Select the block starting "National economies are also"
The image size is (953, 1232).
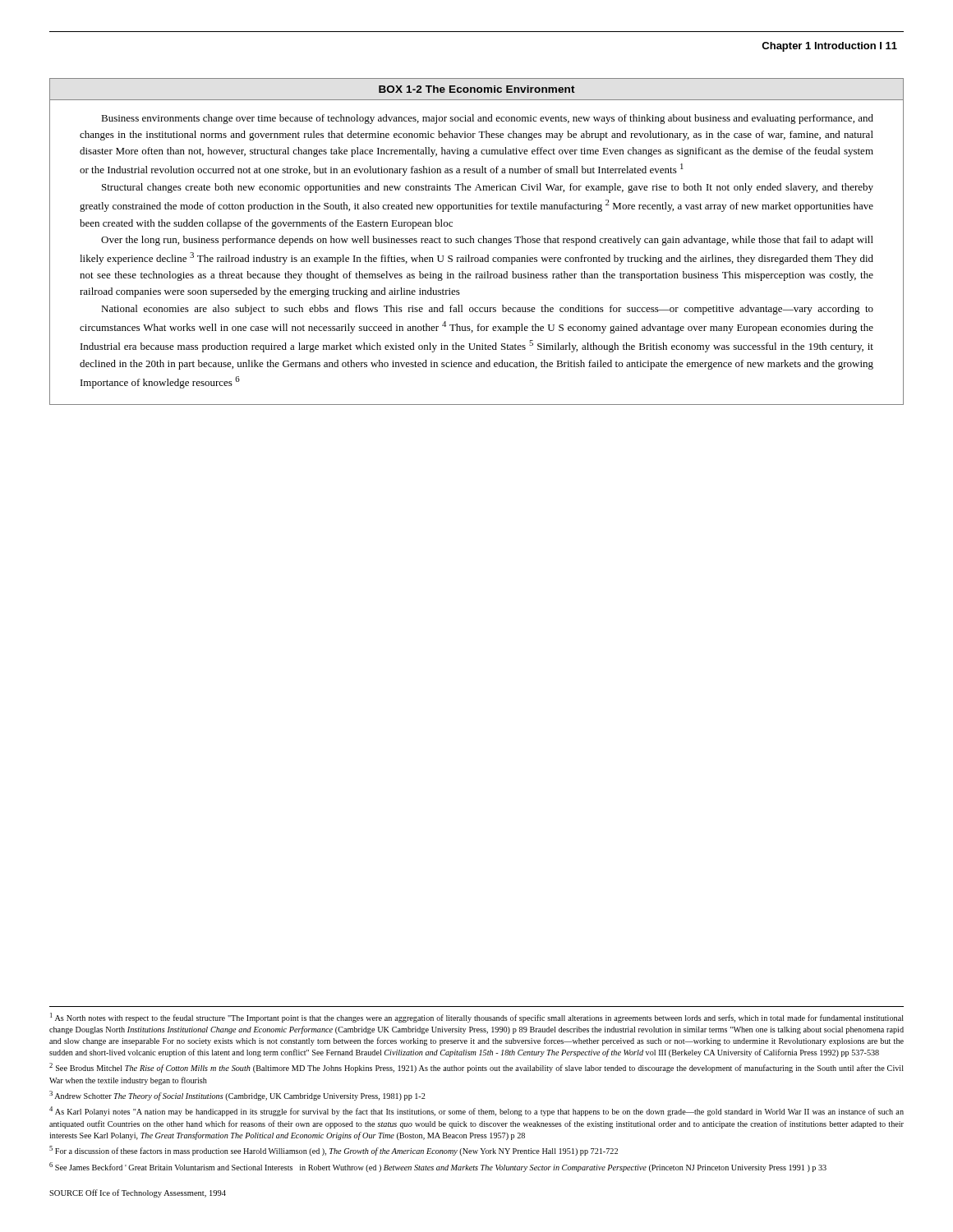(476, 346)
